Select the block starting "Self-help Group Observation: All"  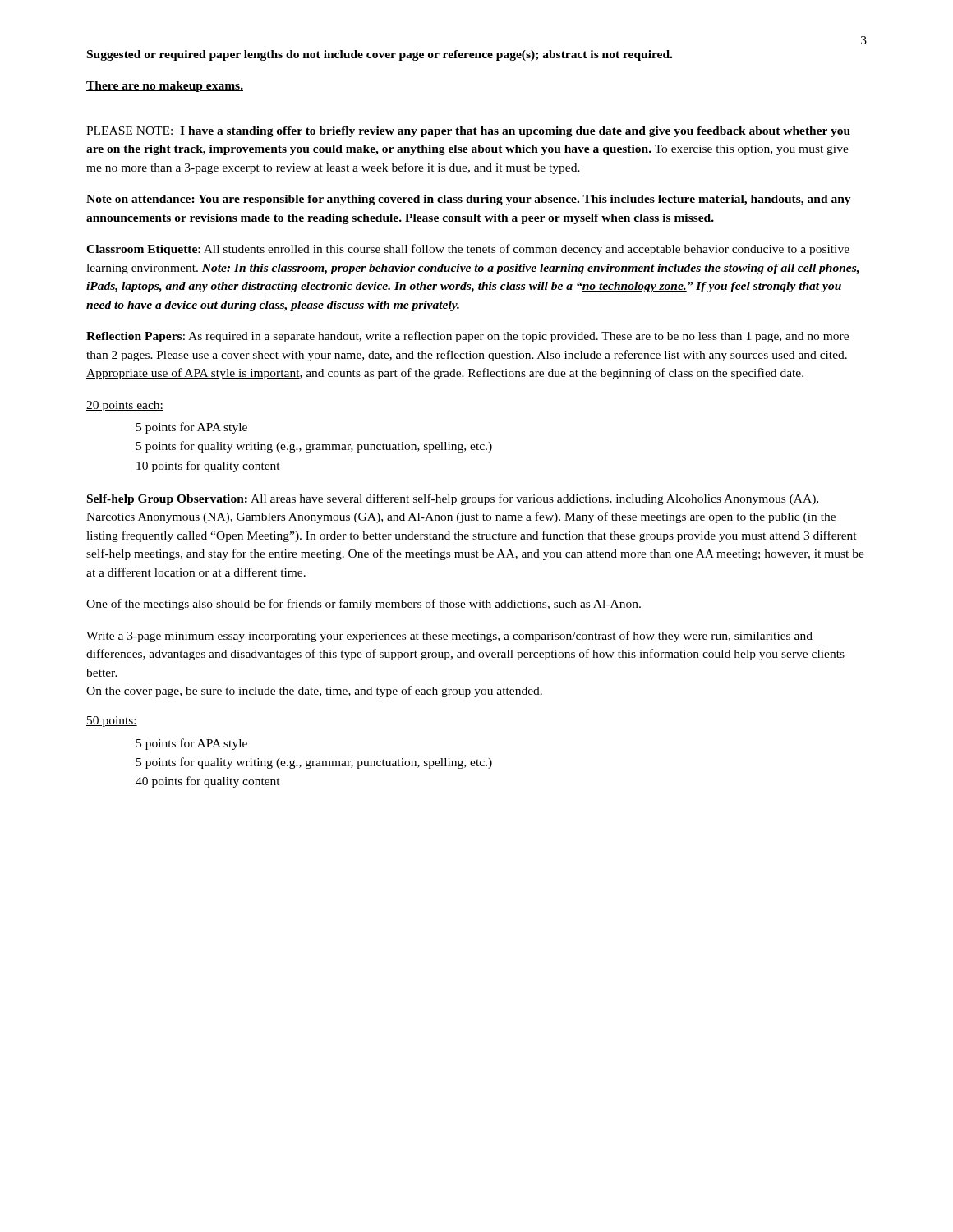[475, 535]
